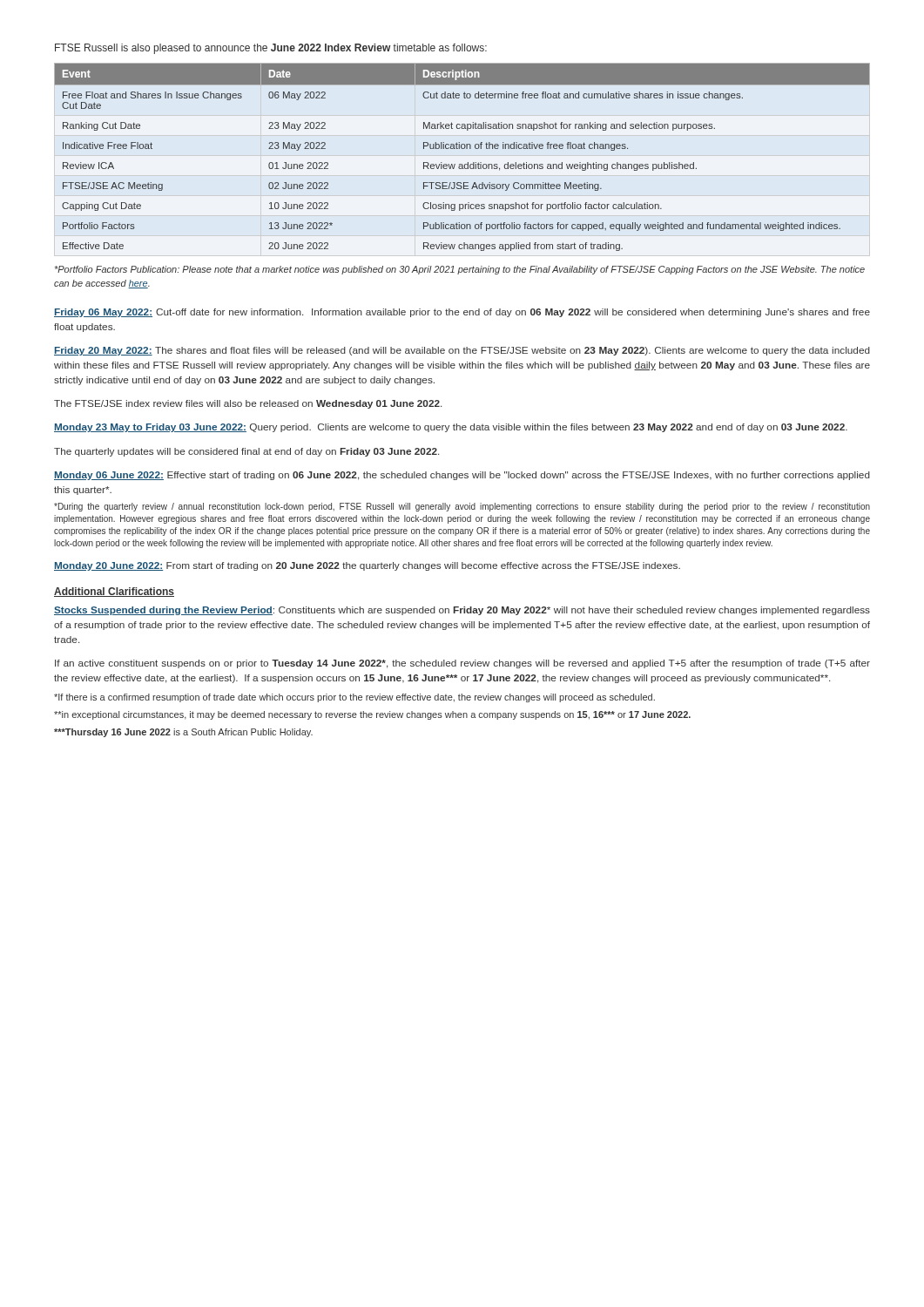Find the block on this page that starts "During the quarterly review / annual reconstitution"
The image size is (924, 1307).
coord(462,525)
